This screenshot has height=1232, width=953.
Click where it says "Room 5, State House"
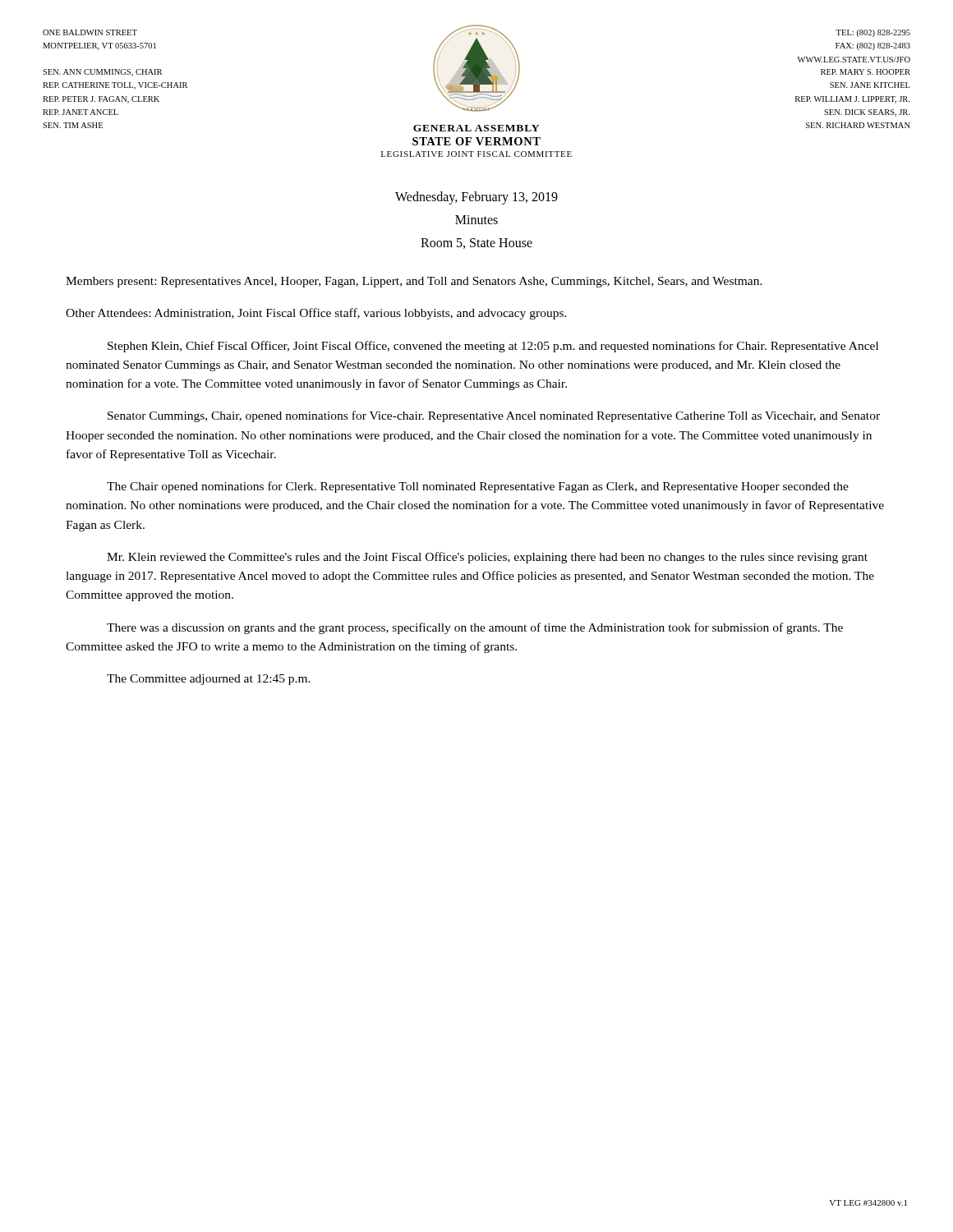click(x=476, y=243)
